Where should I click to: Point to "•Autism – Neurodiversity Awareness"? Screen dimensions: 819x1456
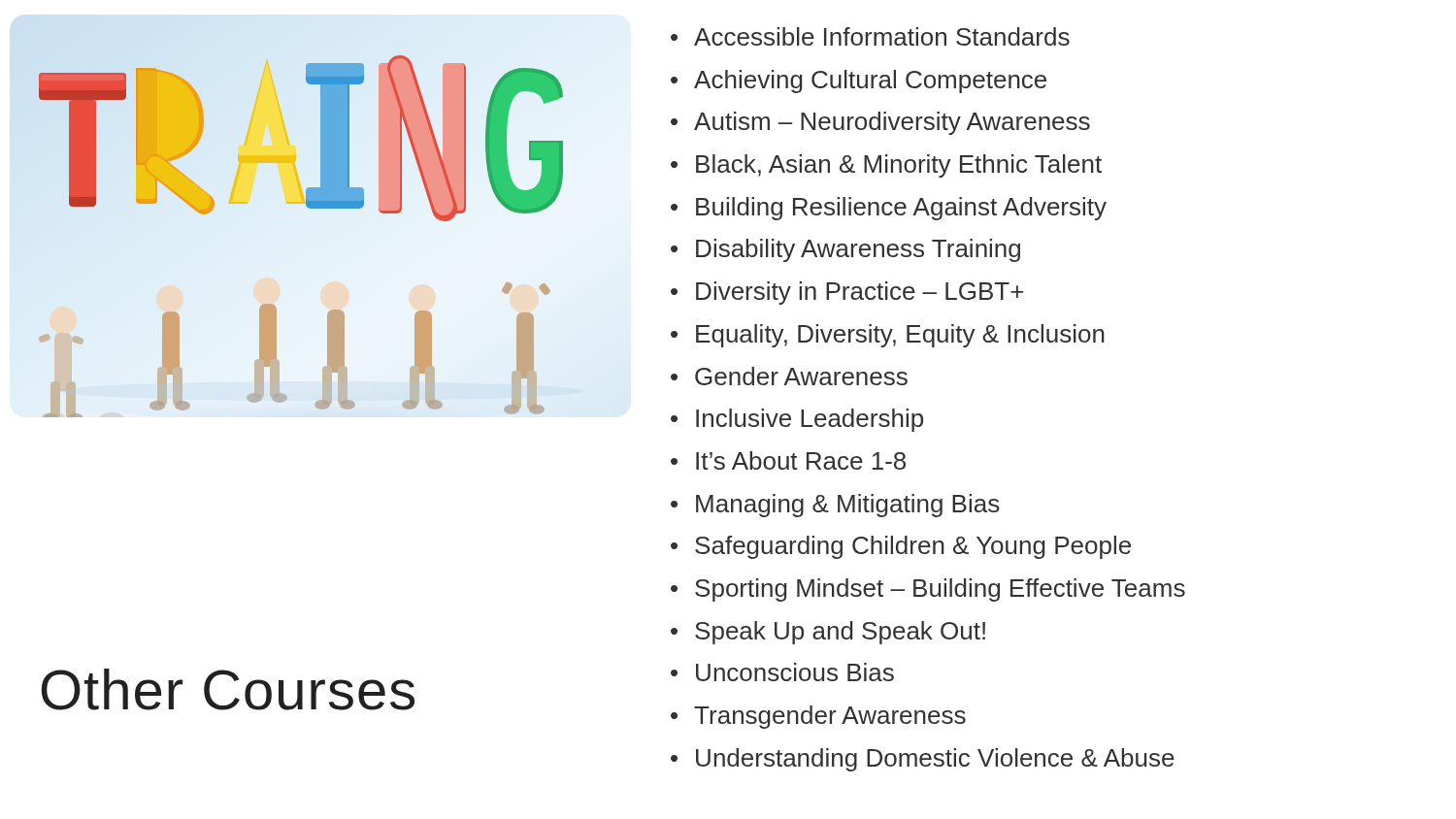click(880, 122)
